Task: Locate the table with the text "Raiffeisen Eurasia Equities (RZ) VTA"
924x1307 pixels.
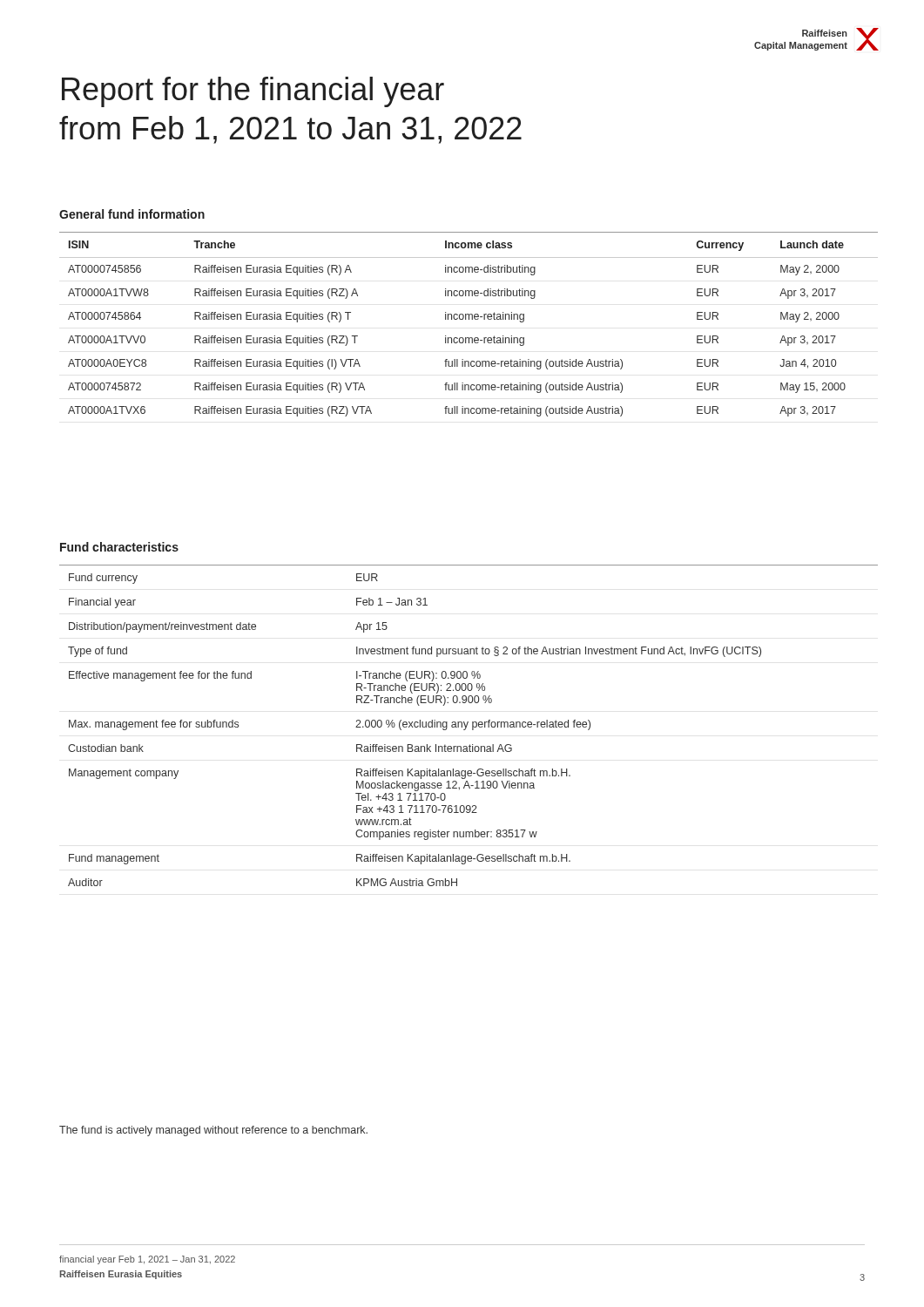Action: (469, 327)
